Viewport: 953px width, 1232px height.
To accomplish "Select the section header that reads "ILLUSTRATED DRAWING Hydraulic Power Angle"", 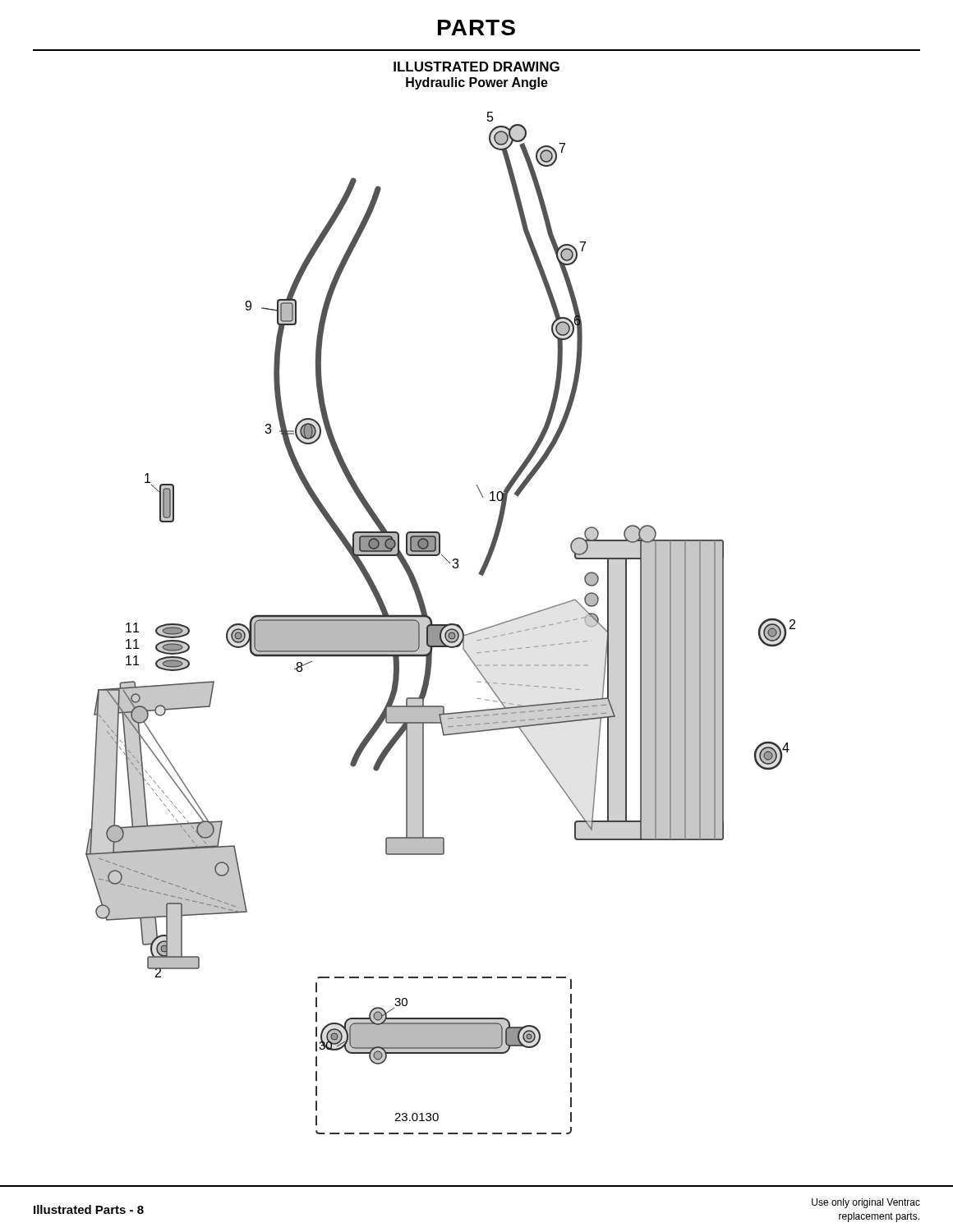I will [476, 75].
